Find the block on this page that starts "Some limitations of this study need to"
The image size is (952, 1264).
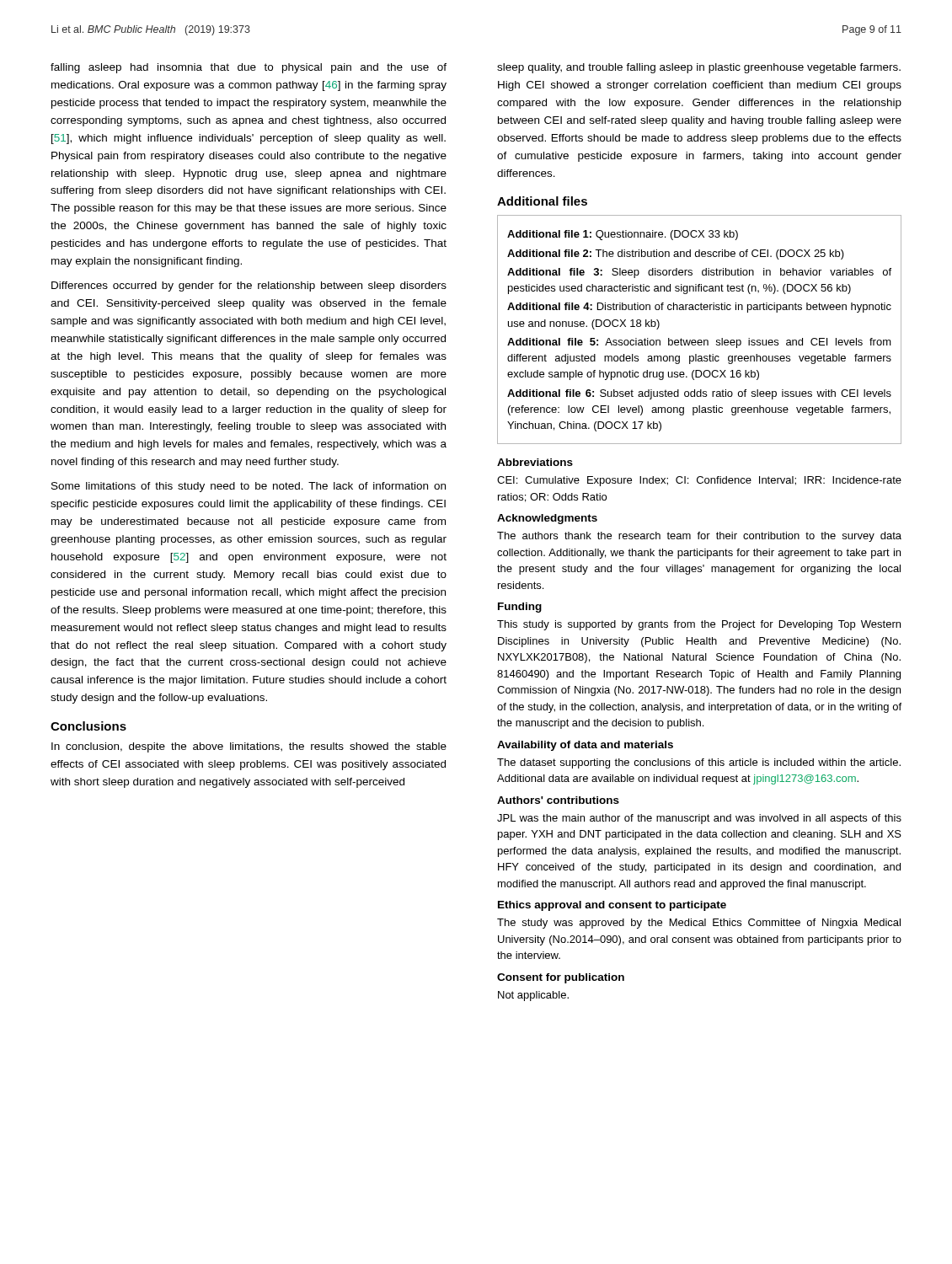[x=249, y=593]
